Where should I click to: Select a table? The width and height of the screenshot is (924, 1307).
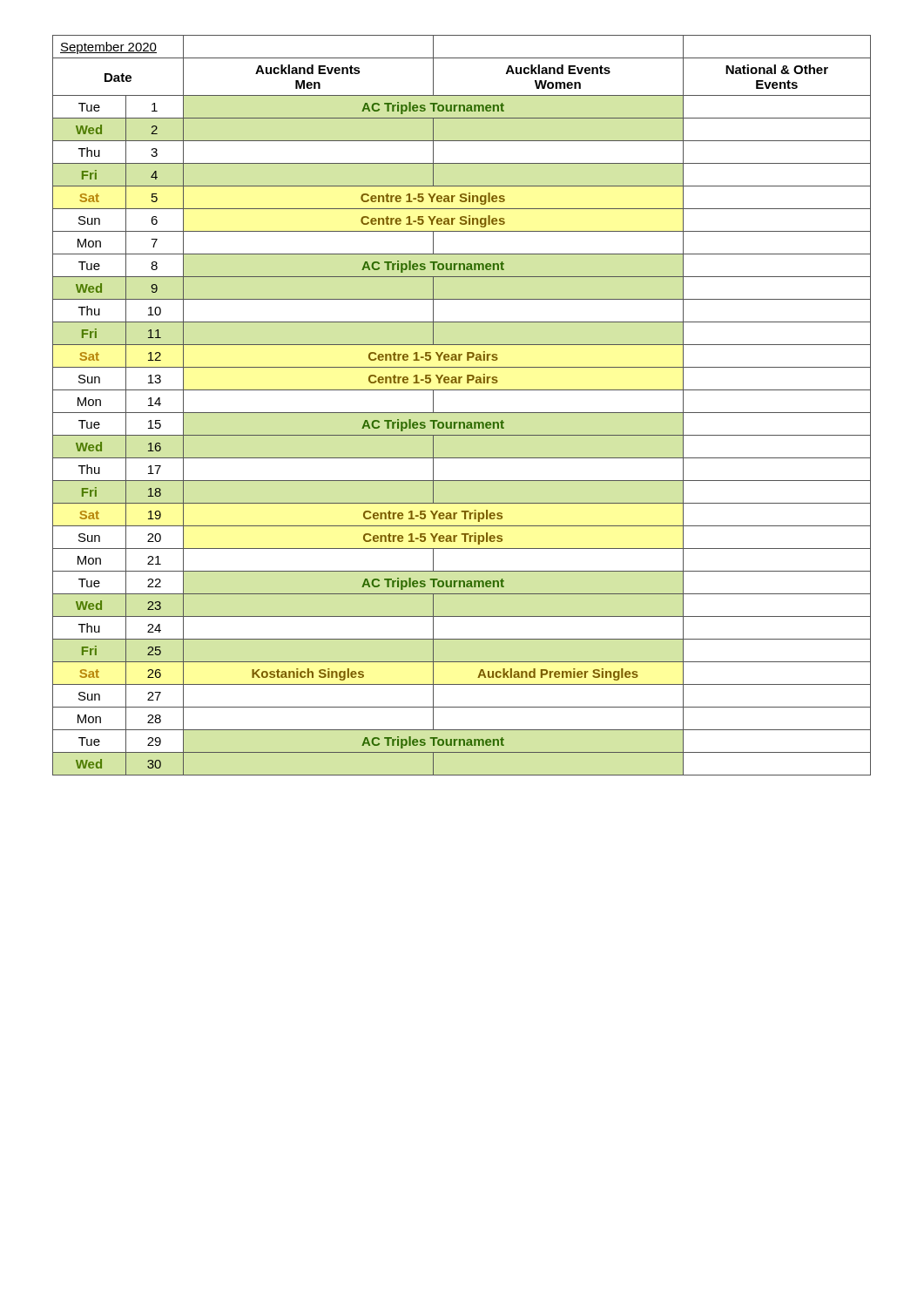[462, 405]
